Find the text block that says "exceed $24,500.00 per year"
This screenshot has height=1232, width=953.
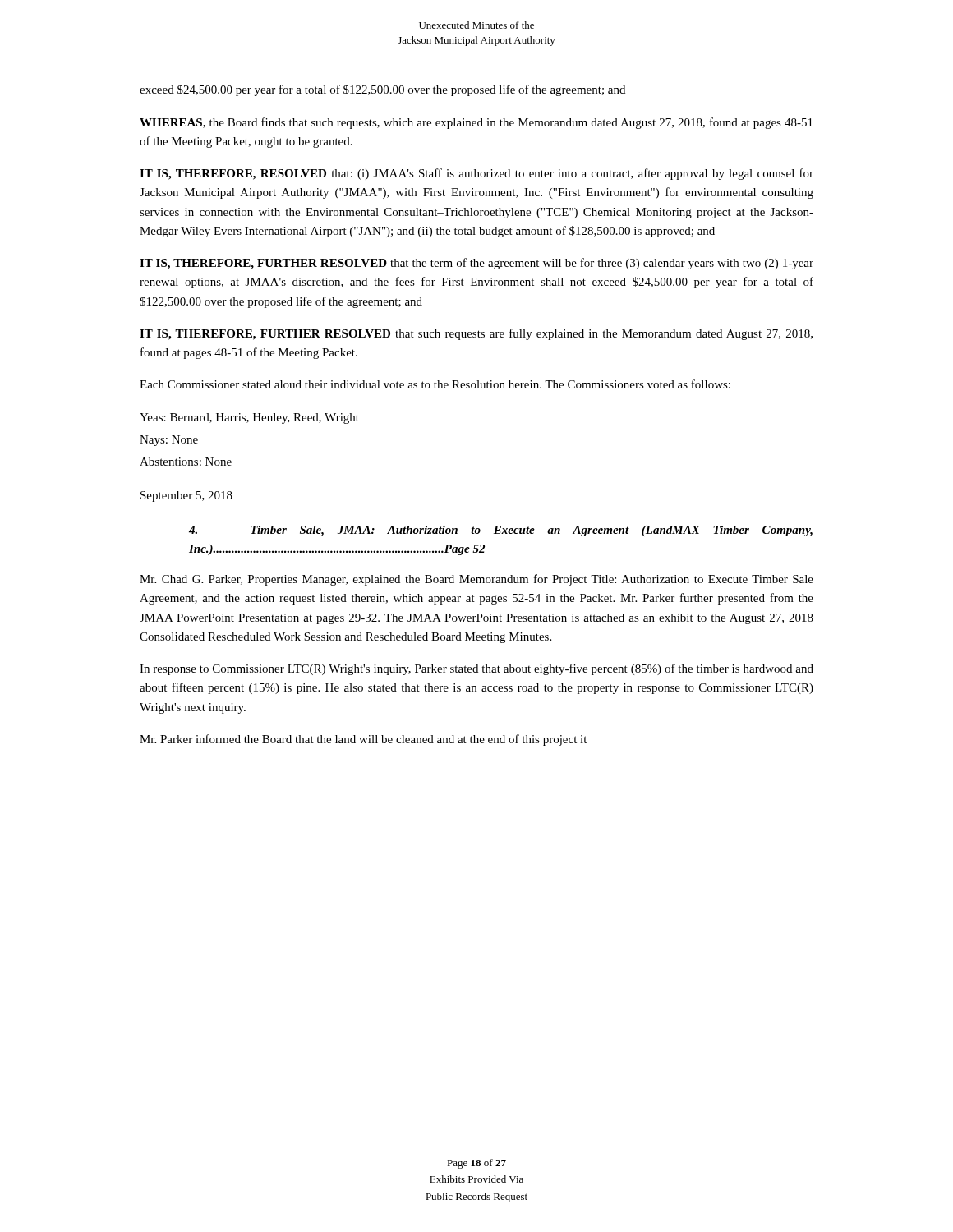click(383, 90)
